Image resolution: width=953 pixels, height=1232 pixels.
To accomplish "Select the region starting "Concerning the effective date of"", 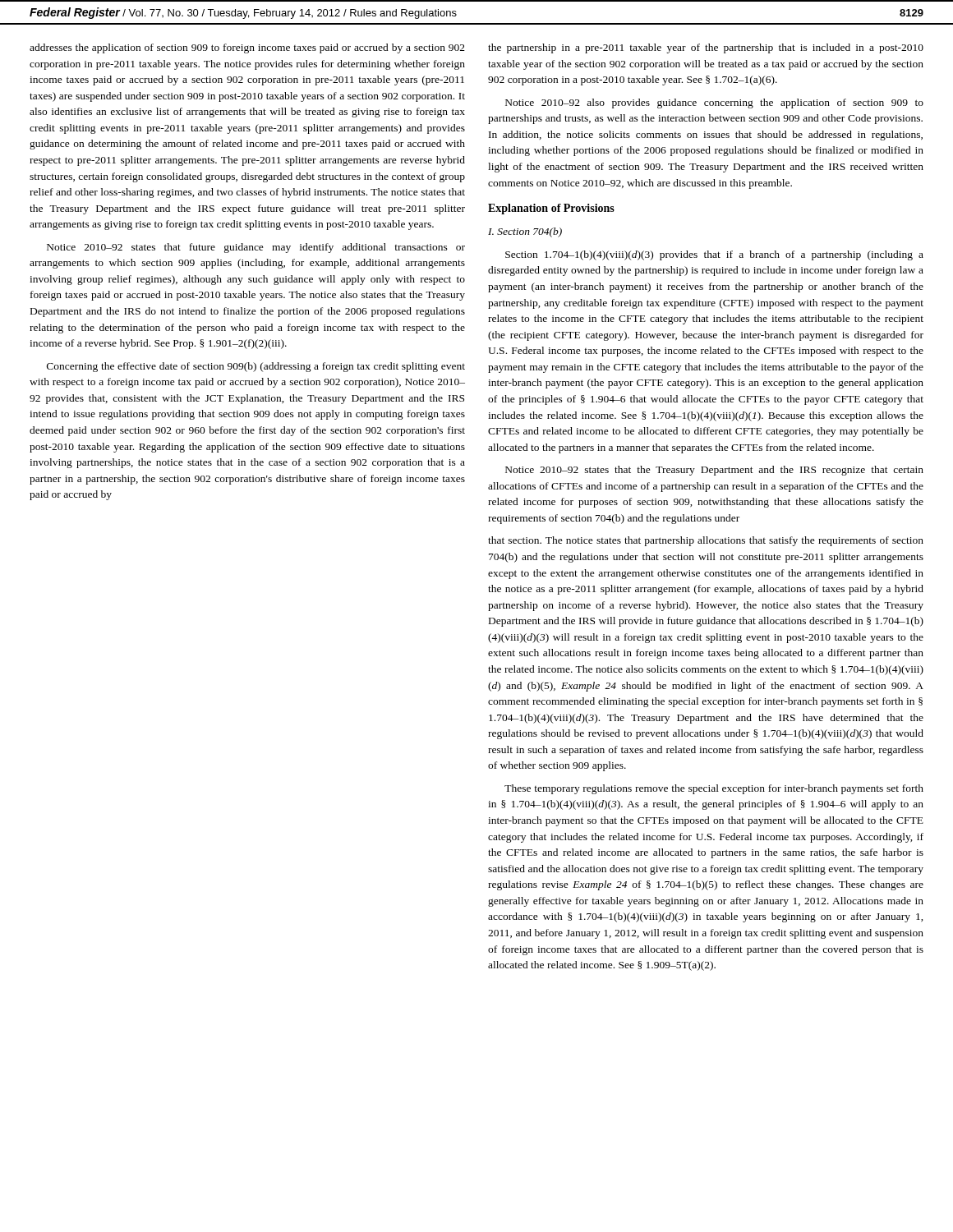I will coord(247,430).
